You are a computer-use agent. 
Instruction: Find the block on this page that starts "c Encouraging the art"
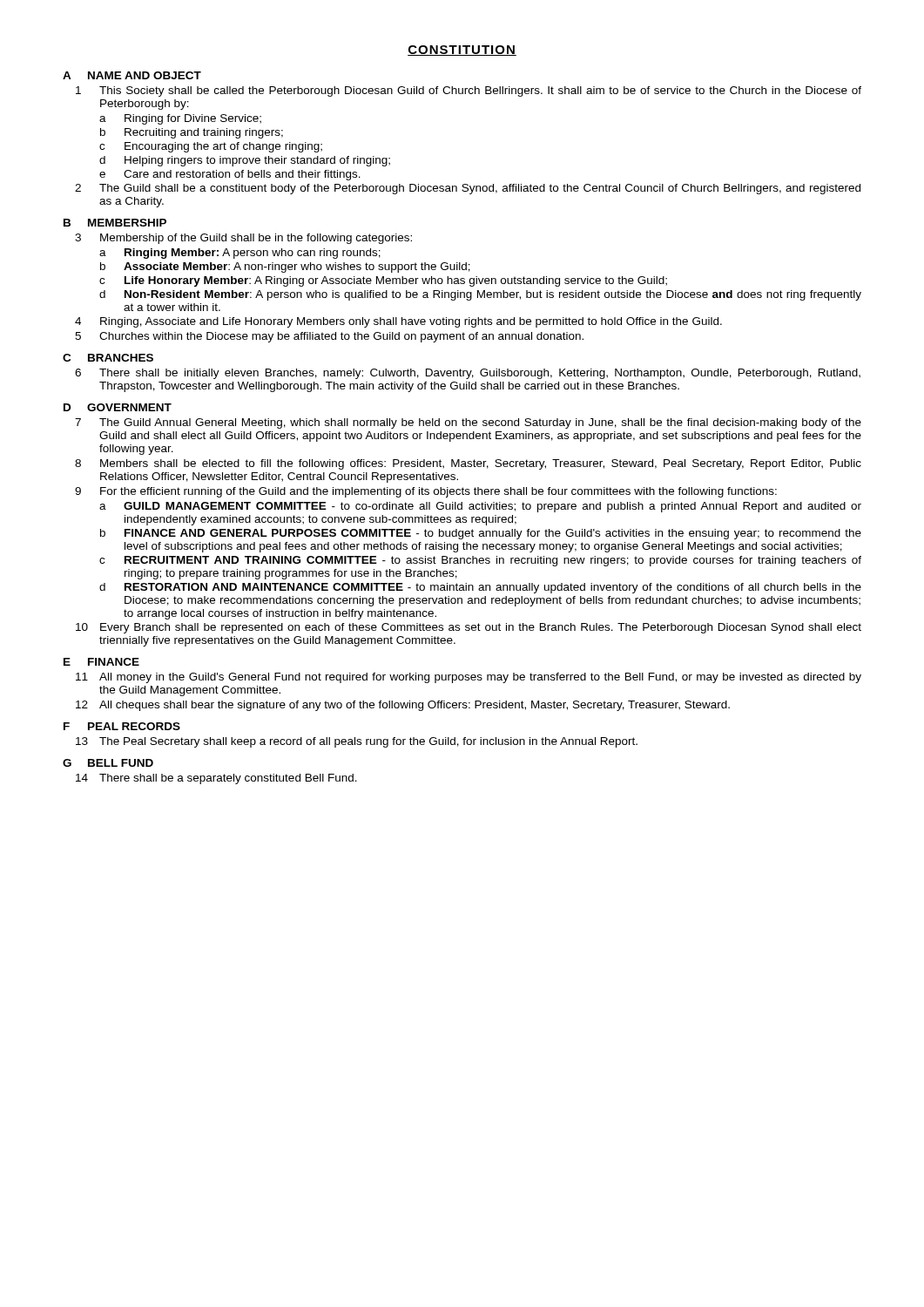point(211,147)
